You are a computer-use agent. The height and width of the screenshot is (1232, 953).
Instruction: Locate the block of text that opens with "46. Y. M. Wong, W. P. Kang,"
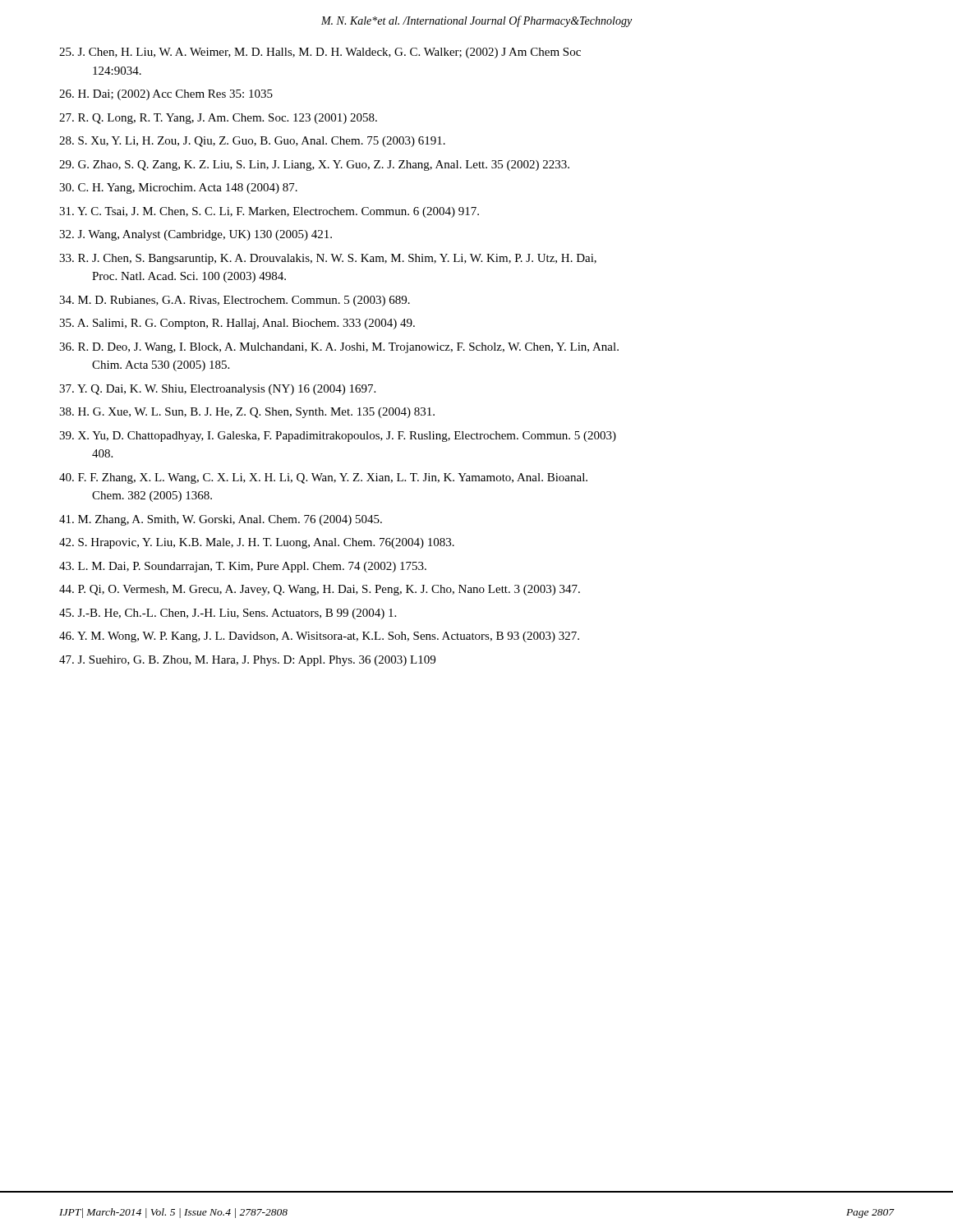(320, 636)
